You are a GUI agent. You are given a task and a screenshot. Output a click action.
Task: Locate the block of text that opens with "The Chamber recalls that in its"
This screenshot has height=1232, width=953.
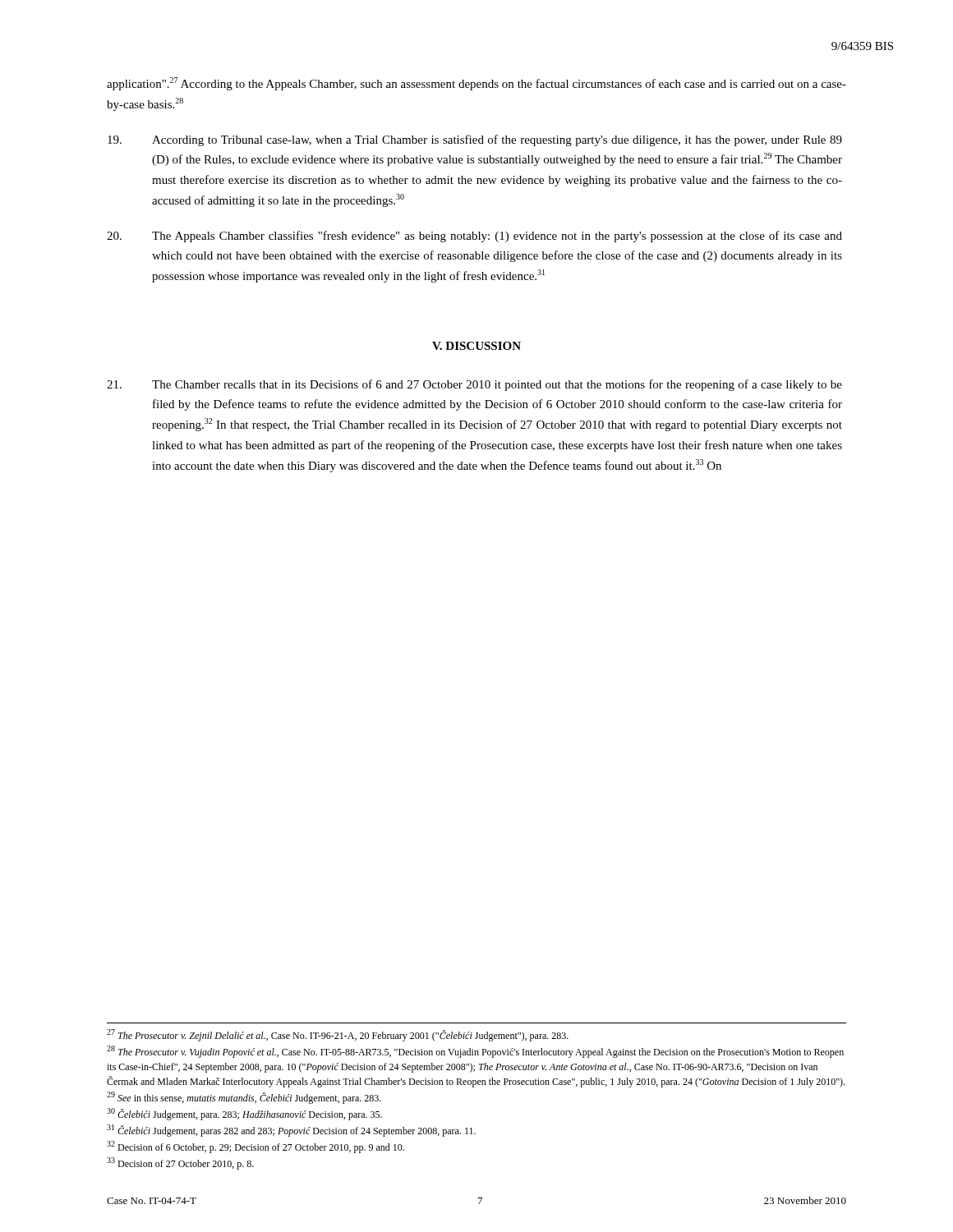[474, 425]
